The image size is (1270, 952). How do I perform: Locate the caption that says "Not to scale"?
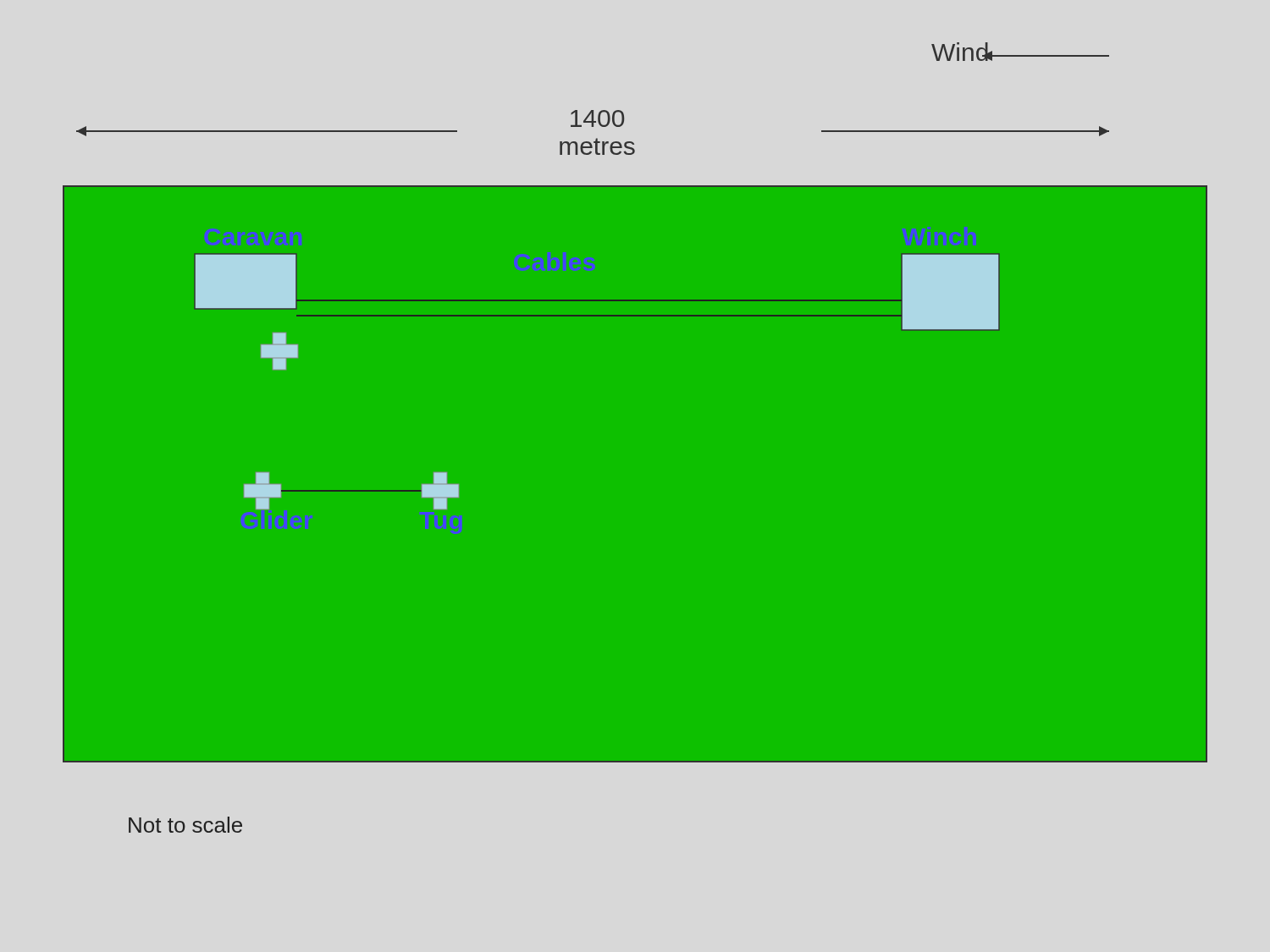tap(185, 825)
